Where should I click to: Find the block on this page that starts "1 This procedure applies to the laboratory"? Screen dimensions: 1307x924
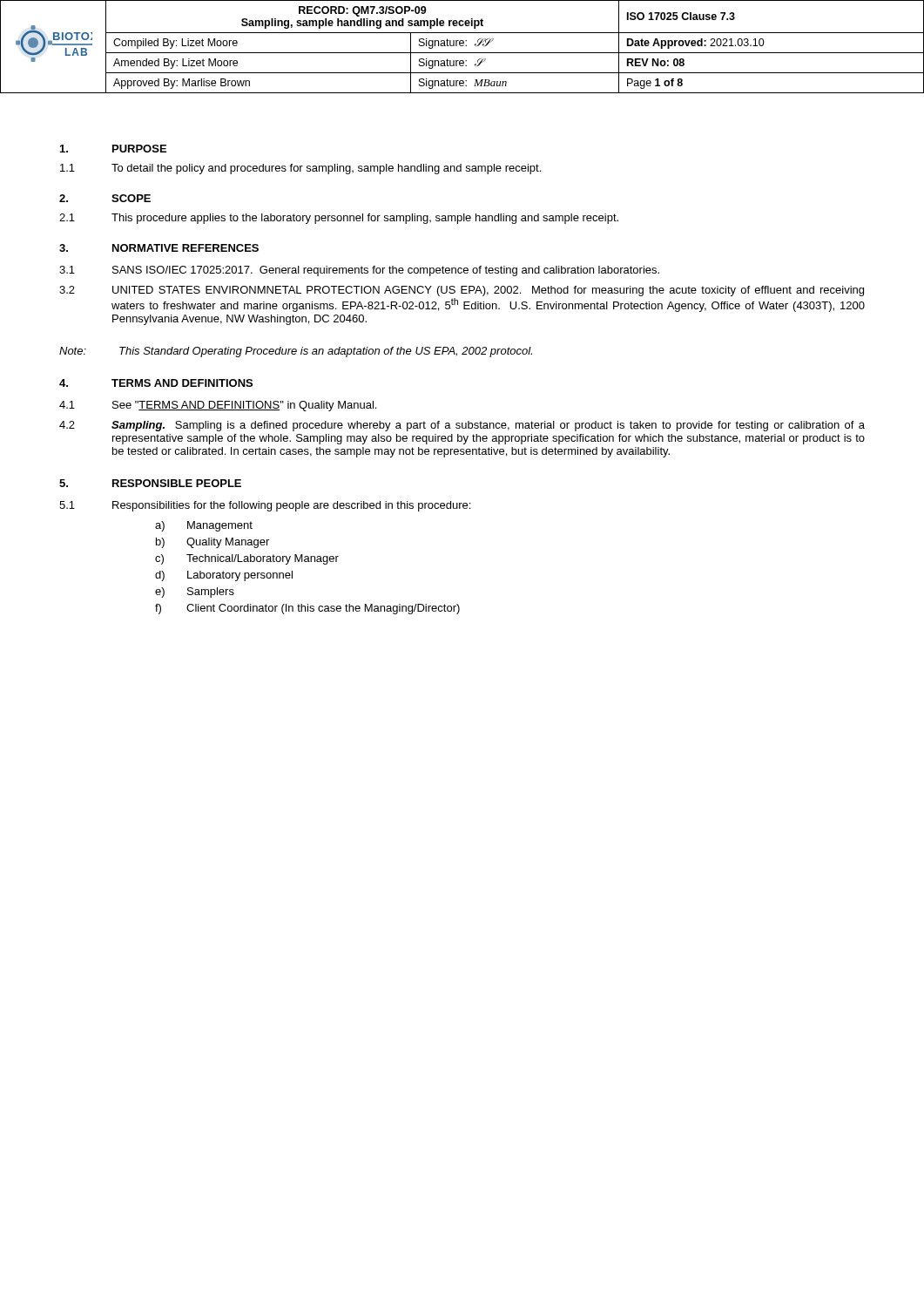point(462,217)
